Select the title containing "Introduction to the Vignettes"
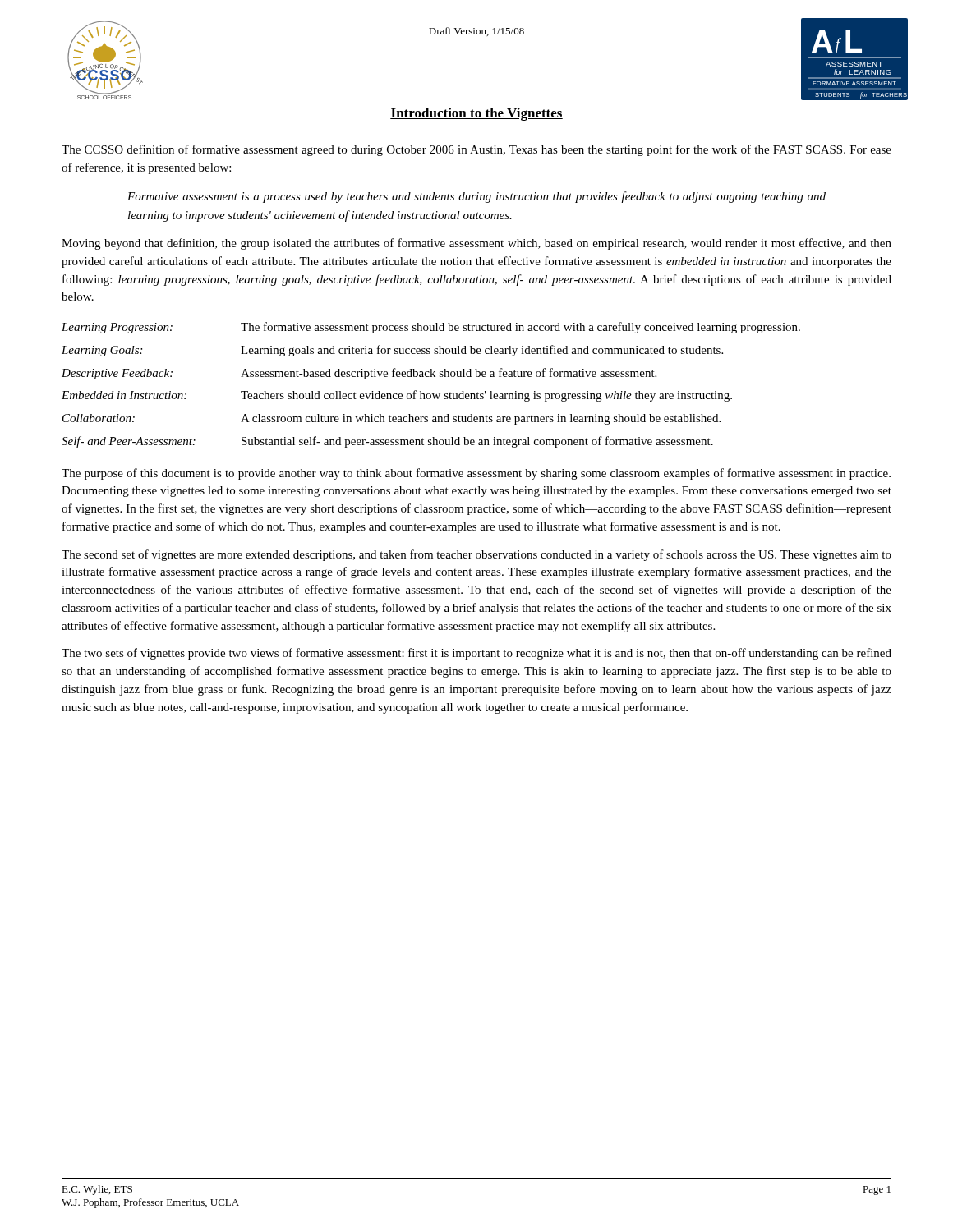This screenshot has width=953, height=1232. tap(476, 113)
